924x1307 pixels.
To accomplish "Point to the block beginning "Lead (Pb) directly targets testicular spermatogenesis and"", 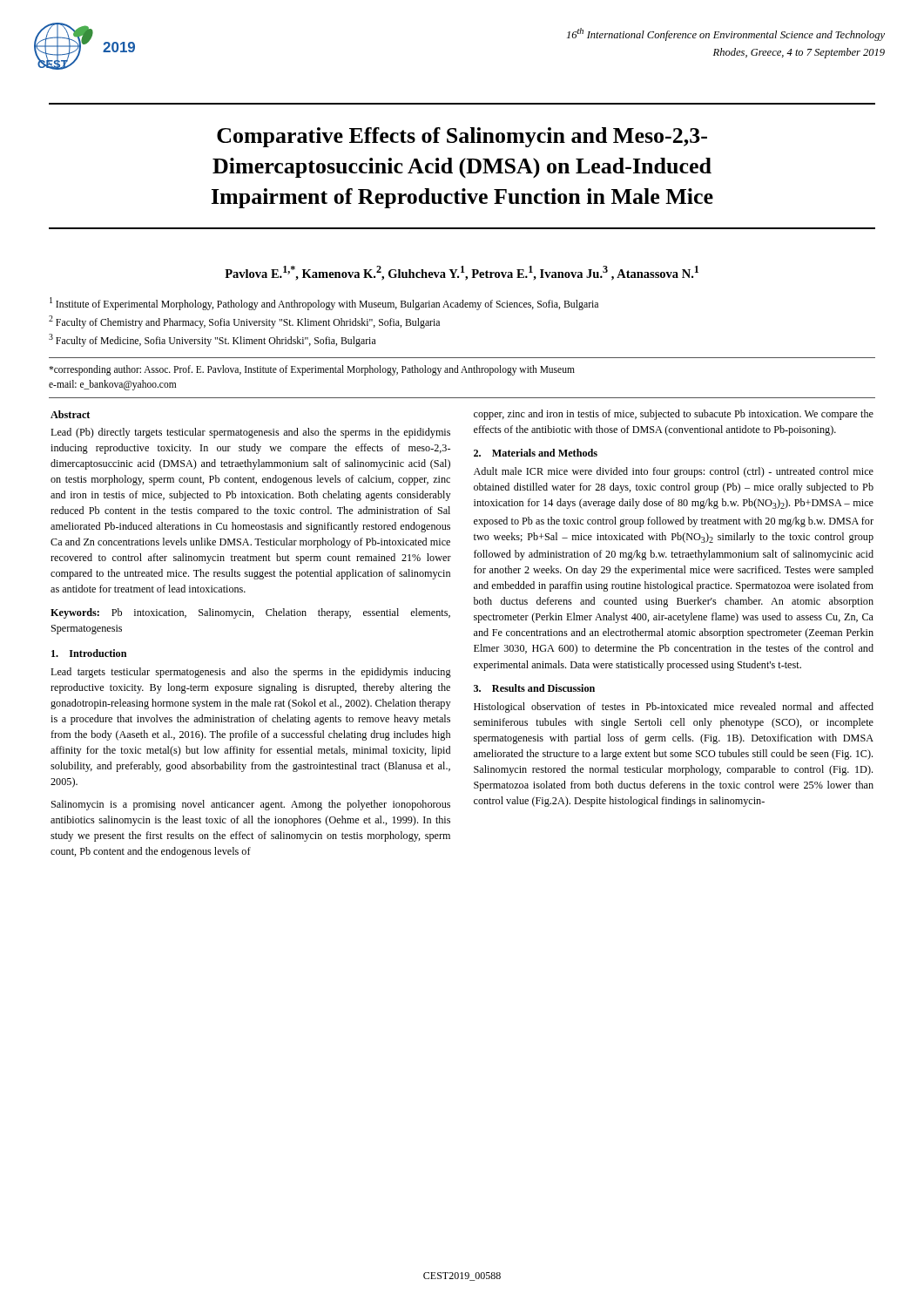I will pos(251,511).
